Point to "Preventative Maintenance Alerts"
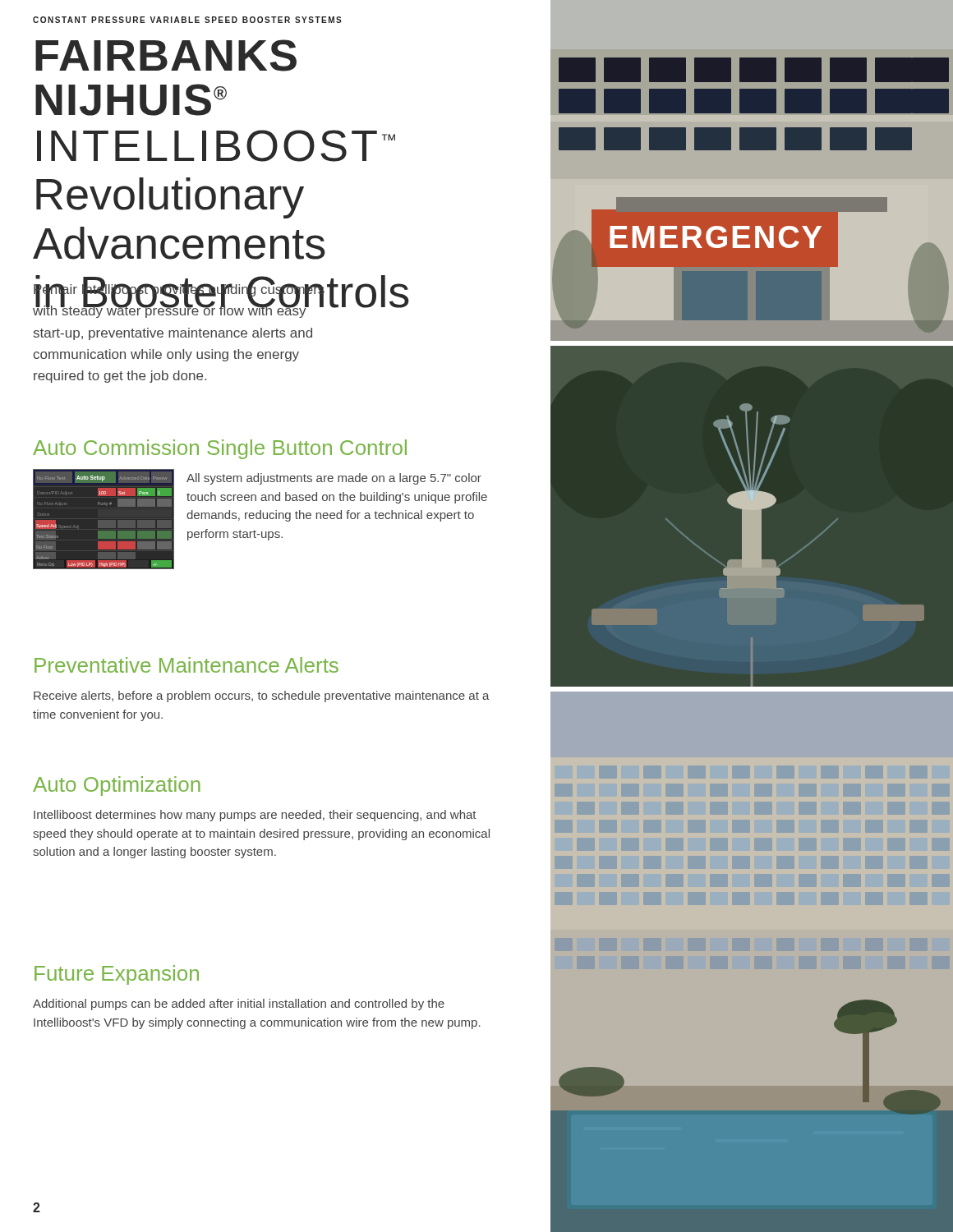This screenshot has height=1232, width=953. tap(186, 665)
